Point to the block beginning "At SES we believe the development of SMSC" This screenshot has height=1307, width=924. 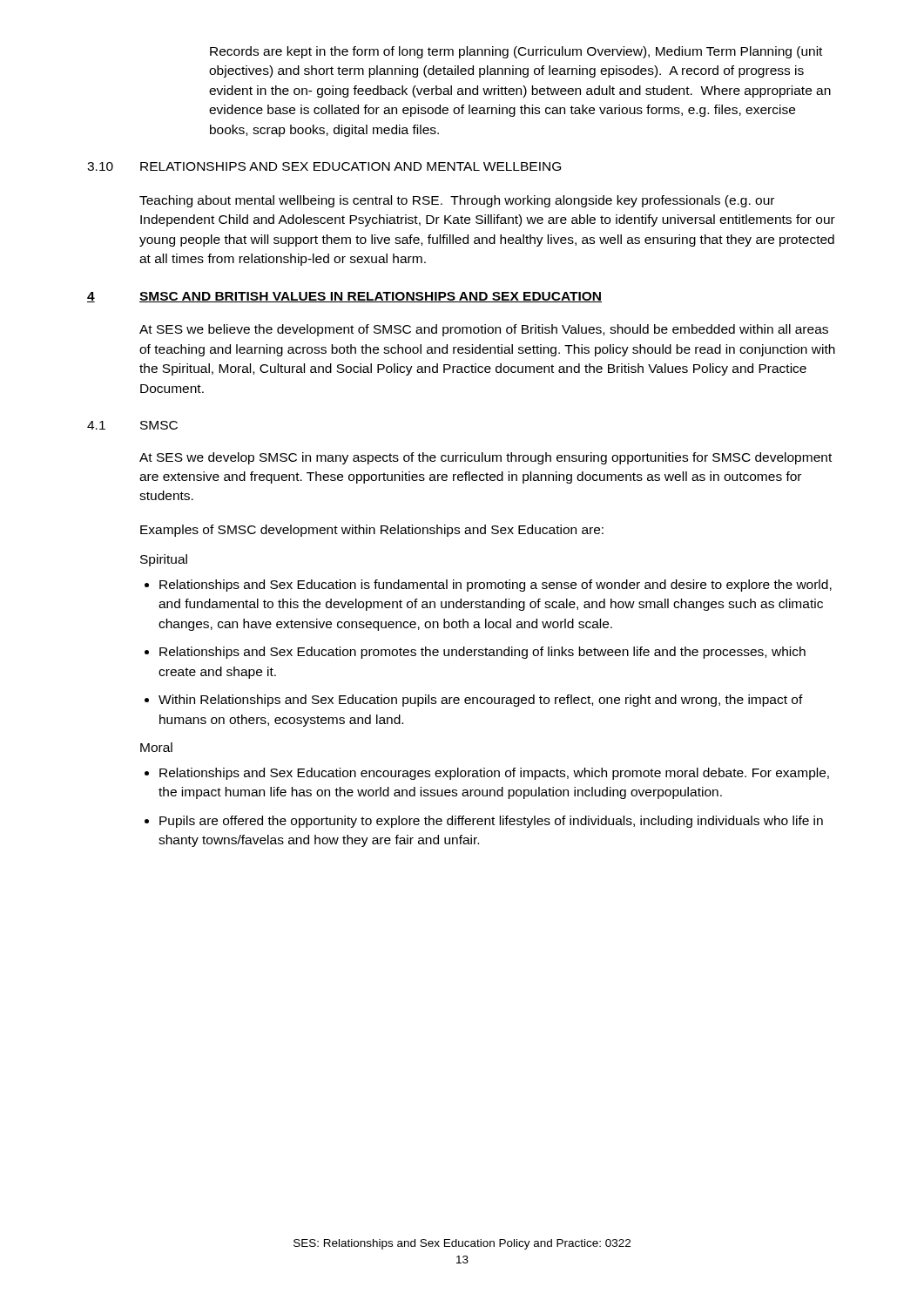click(488, 359)
